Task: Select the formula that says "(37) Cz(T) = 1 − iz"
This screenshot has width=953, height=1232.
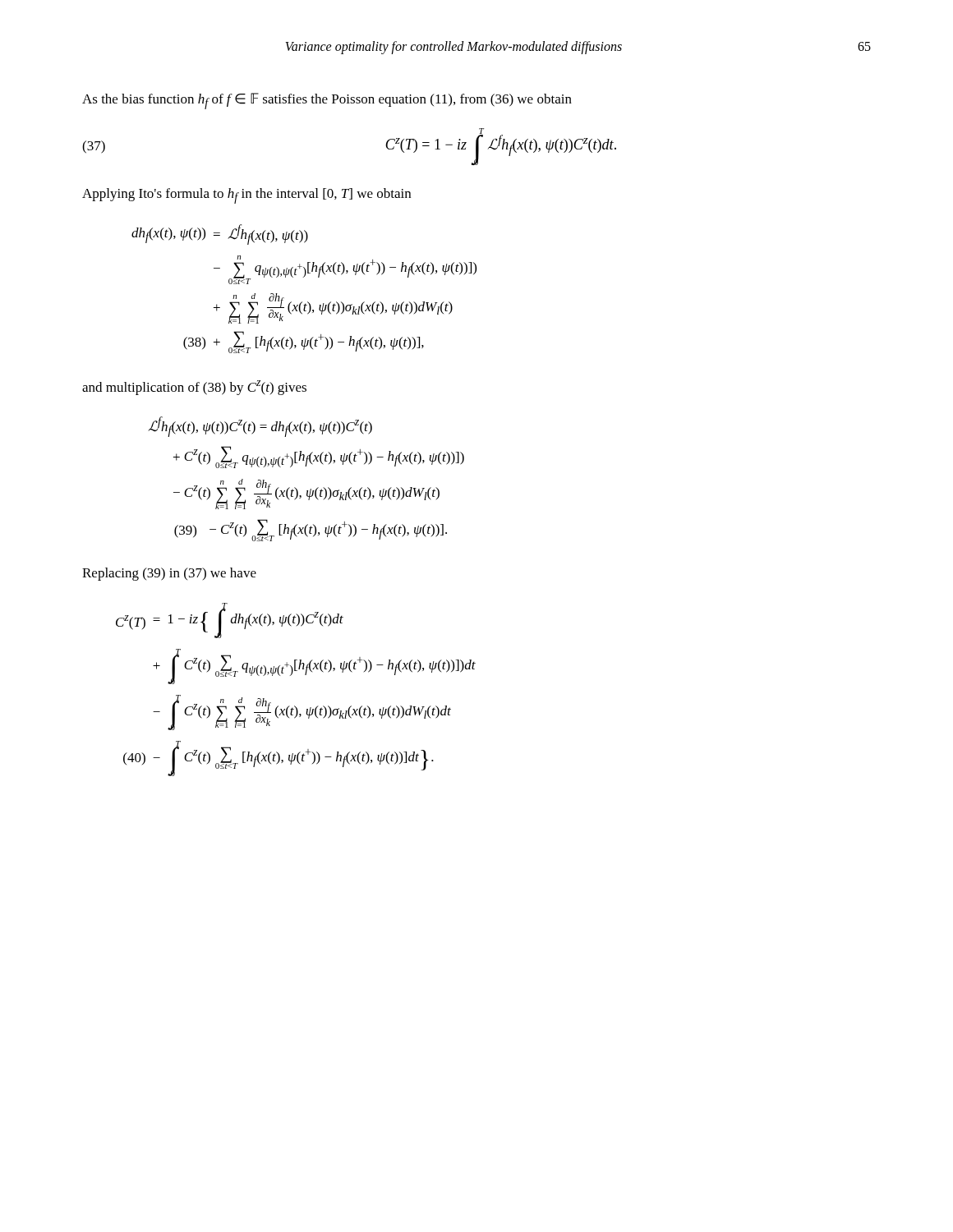Action: pos(476,146)
